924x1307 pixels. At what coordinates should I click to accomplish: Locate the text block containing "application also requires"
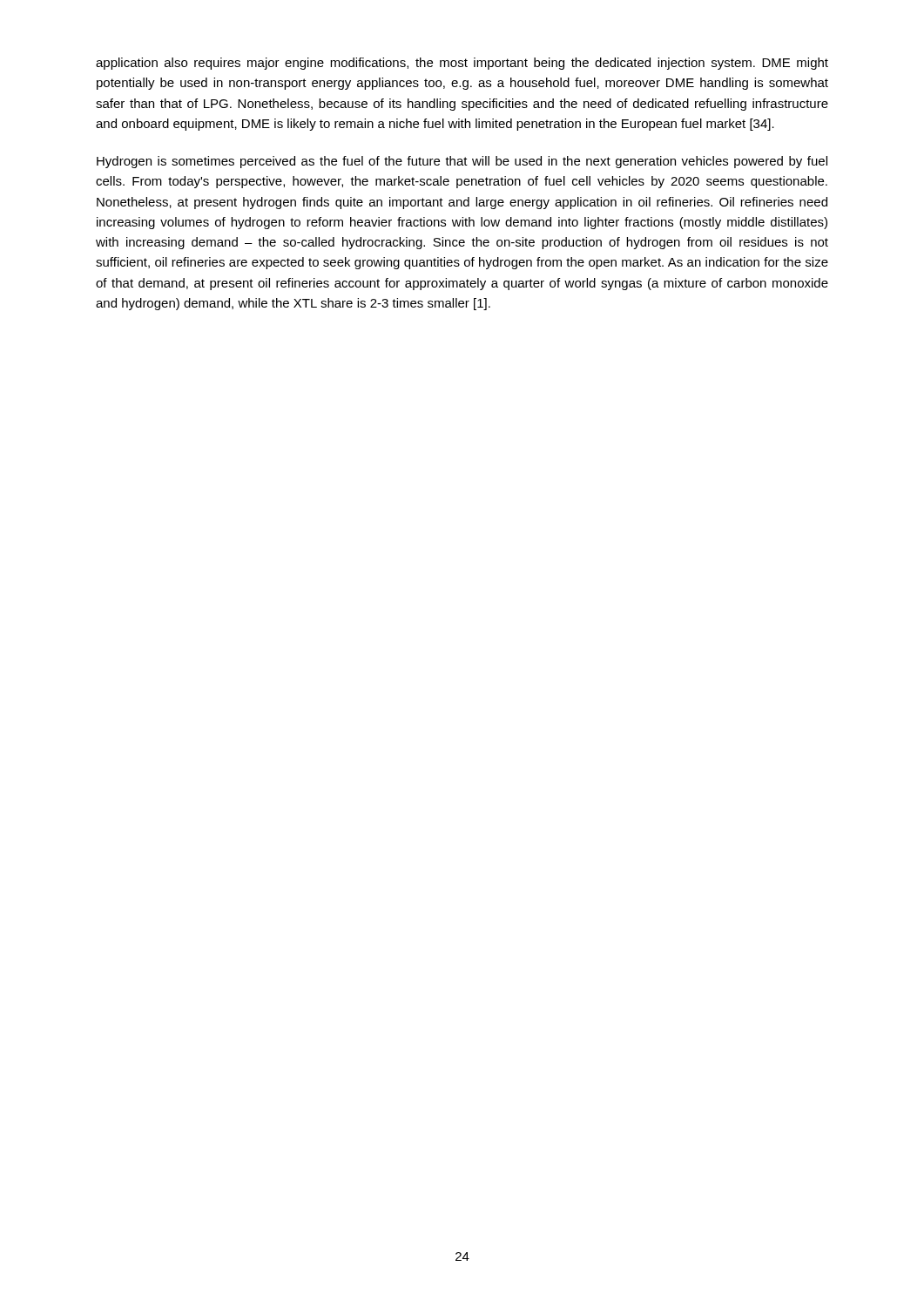tap(462, 93)
